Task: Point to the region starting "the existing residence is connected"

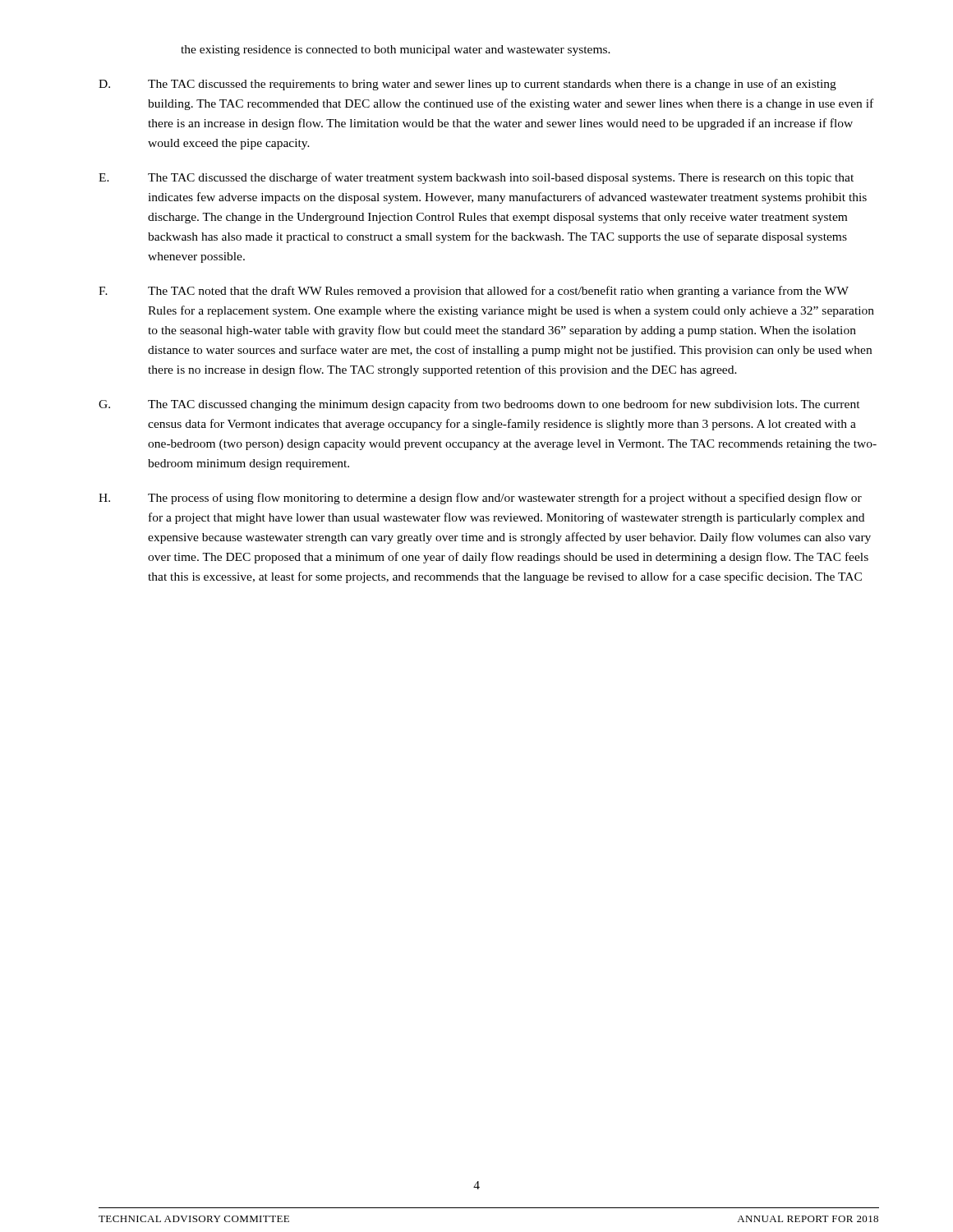Action: pyautogui.click(x=396, y=49)
